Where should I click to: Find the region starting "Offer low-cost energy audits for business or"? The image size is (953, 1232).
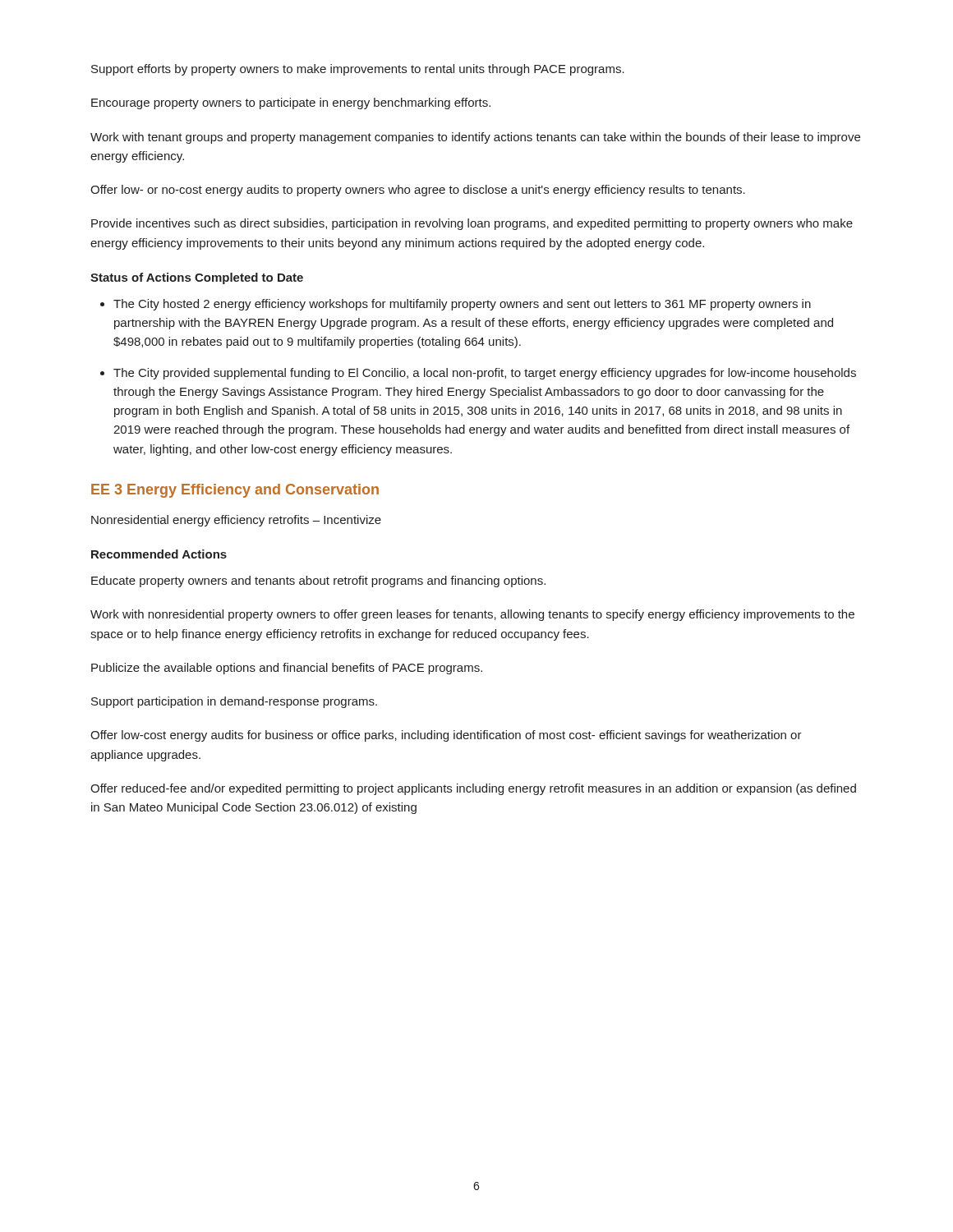446,744
